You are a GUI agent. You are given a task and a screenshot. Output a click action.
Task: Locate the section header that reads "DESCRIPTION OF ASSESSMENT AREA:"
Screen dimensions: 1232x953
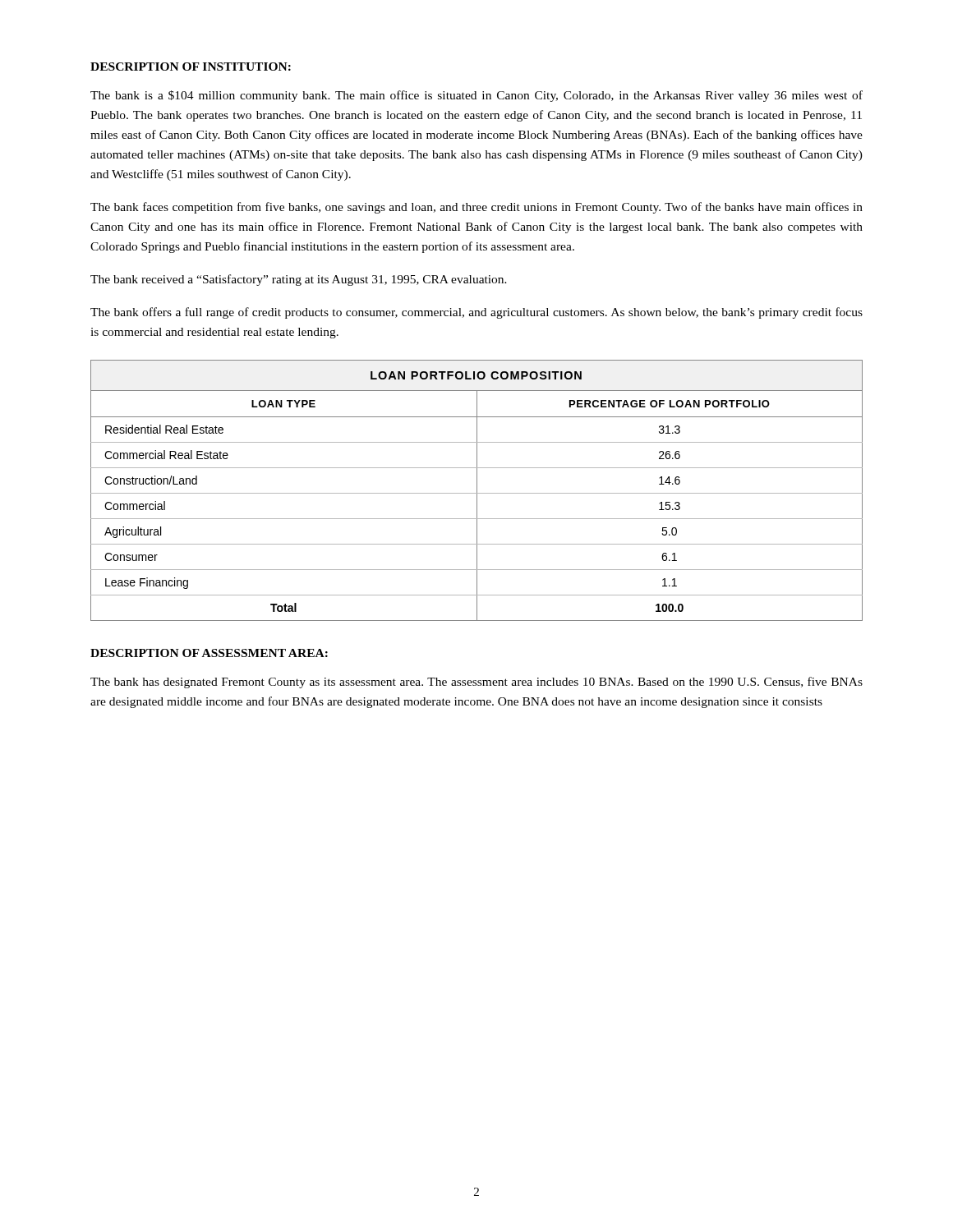point(209,653)
